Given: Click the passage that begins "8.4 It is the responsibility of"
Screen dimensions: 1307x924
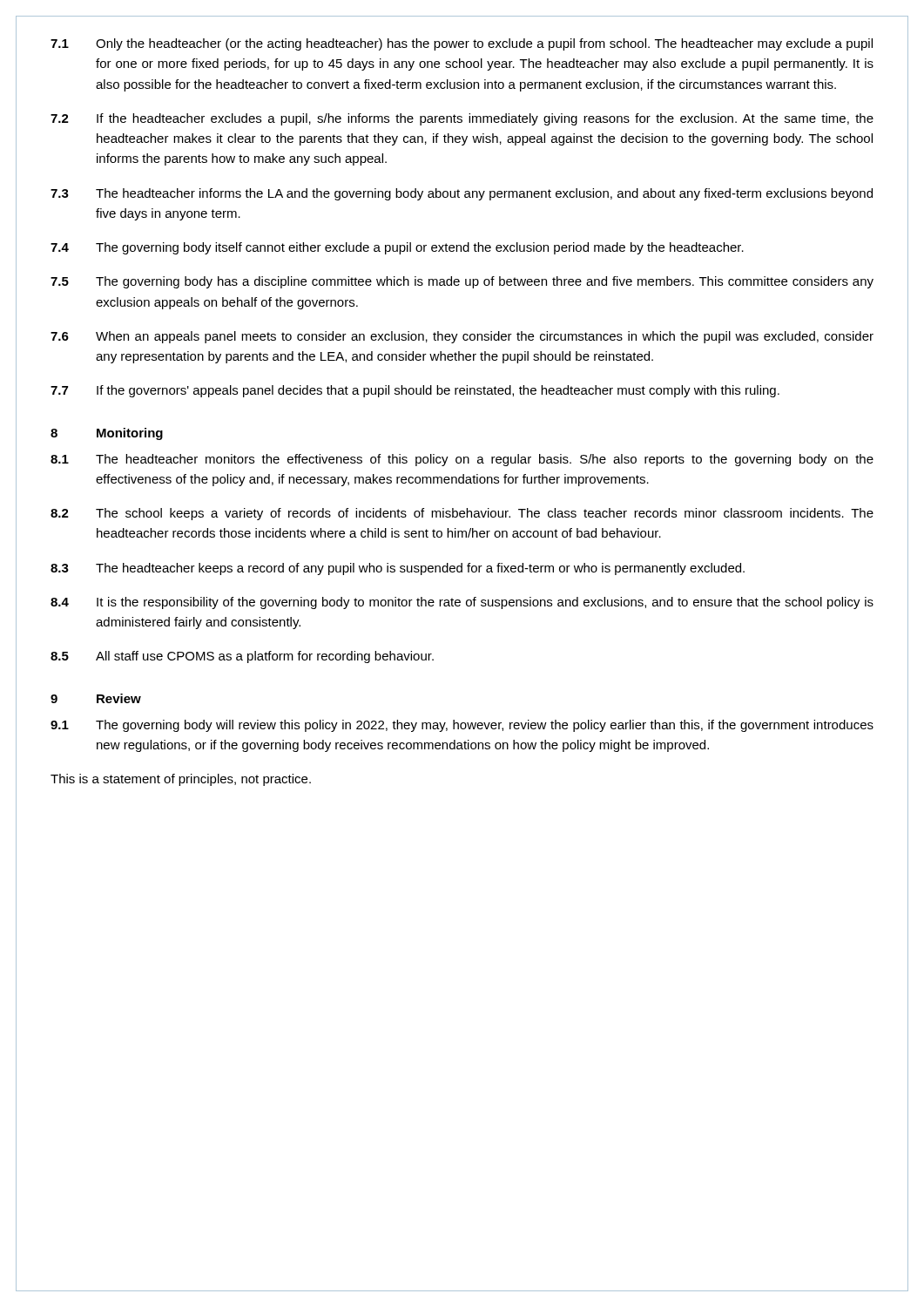Looking at the screenshot, I should click(x=462, y=612).
